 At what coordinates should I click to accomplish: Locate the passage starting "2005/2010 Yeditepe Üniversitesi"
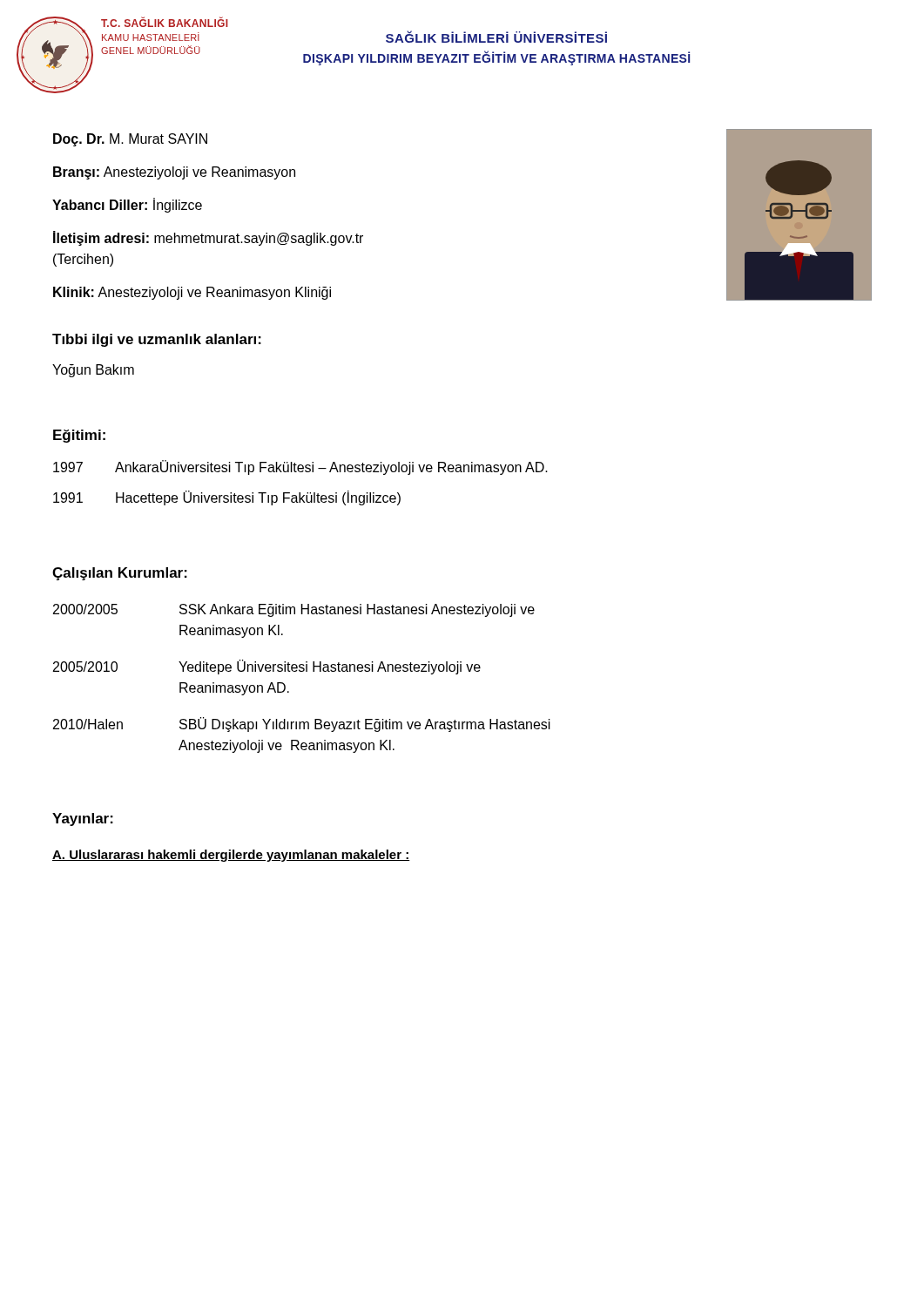(267, 678)
